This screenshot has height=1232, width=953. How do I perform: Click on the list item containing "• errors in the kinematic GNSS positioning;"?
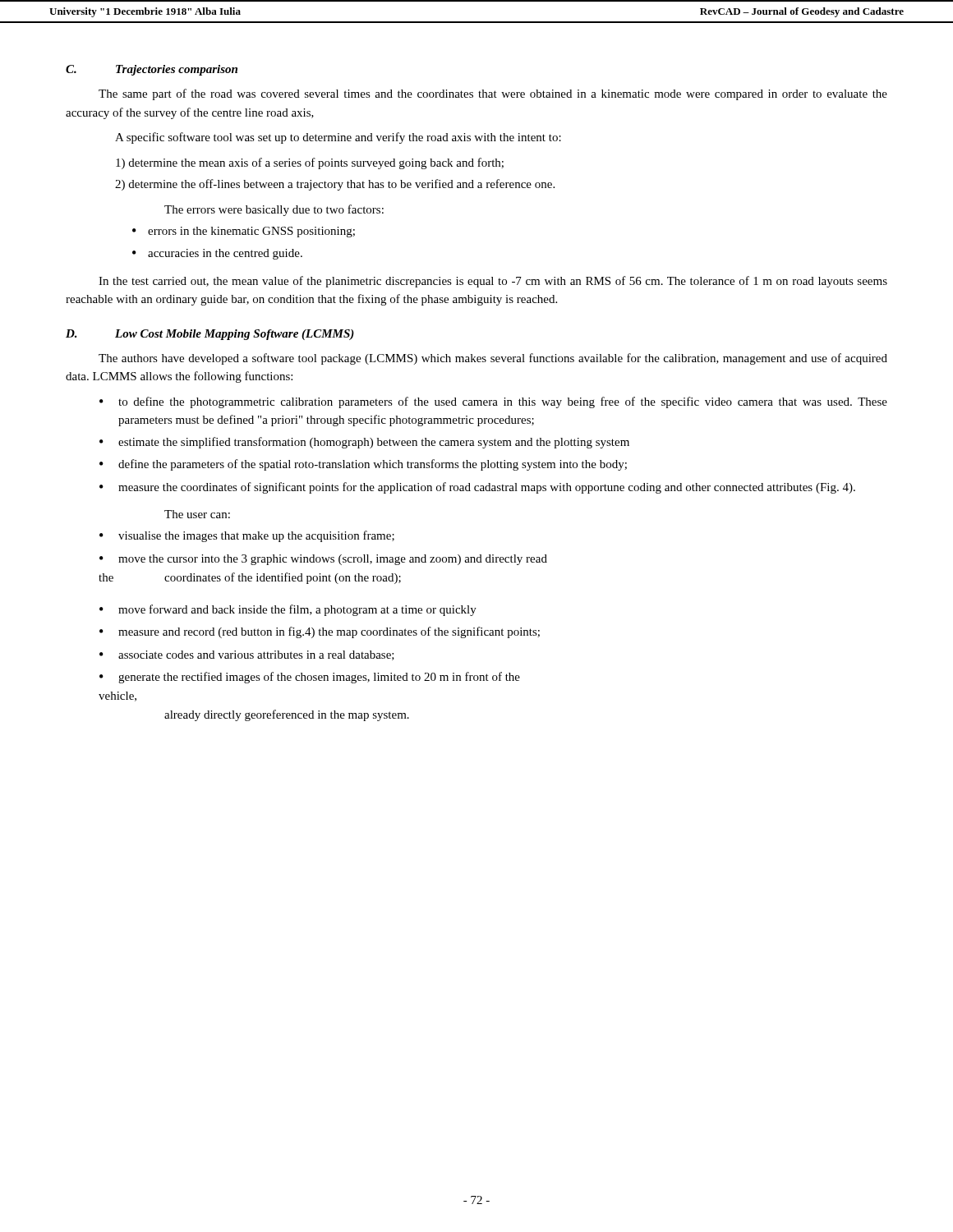click(x=244, y=231)
